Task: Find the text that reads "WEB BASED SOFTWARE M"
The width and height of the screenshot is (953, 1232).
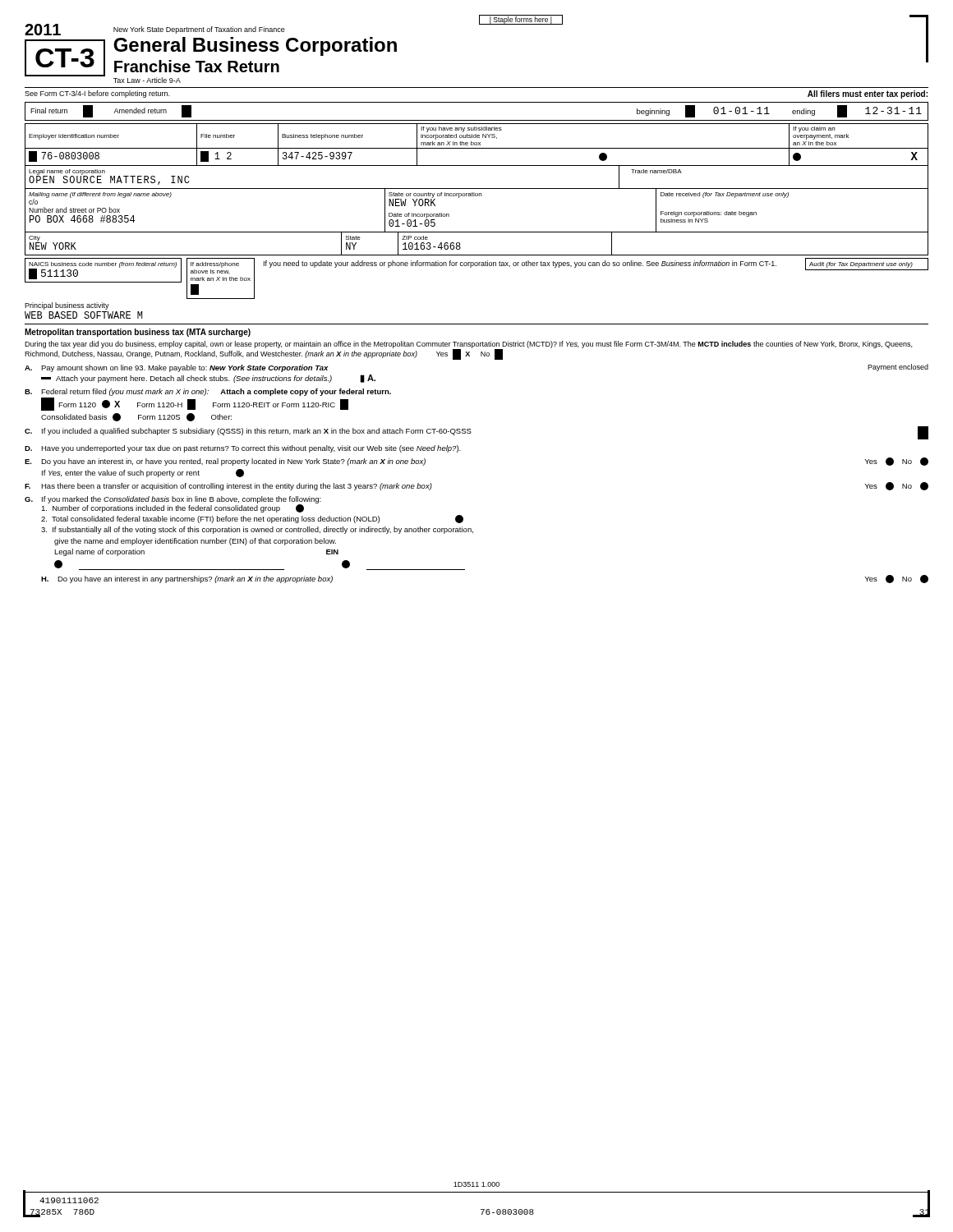Action: pyautogui.click(x=84, y=316)
